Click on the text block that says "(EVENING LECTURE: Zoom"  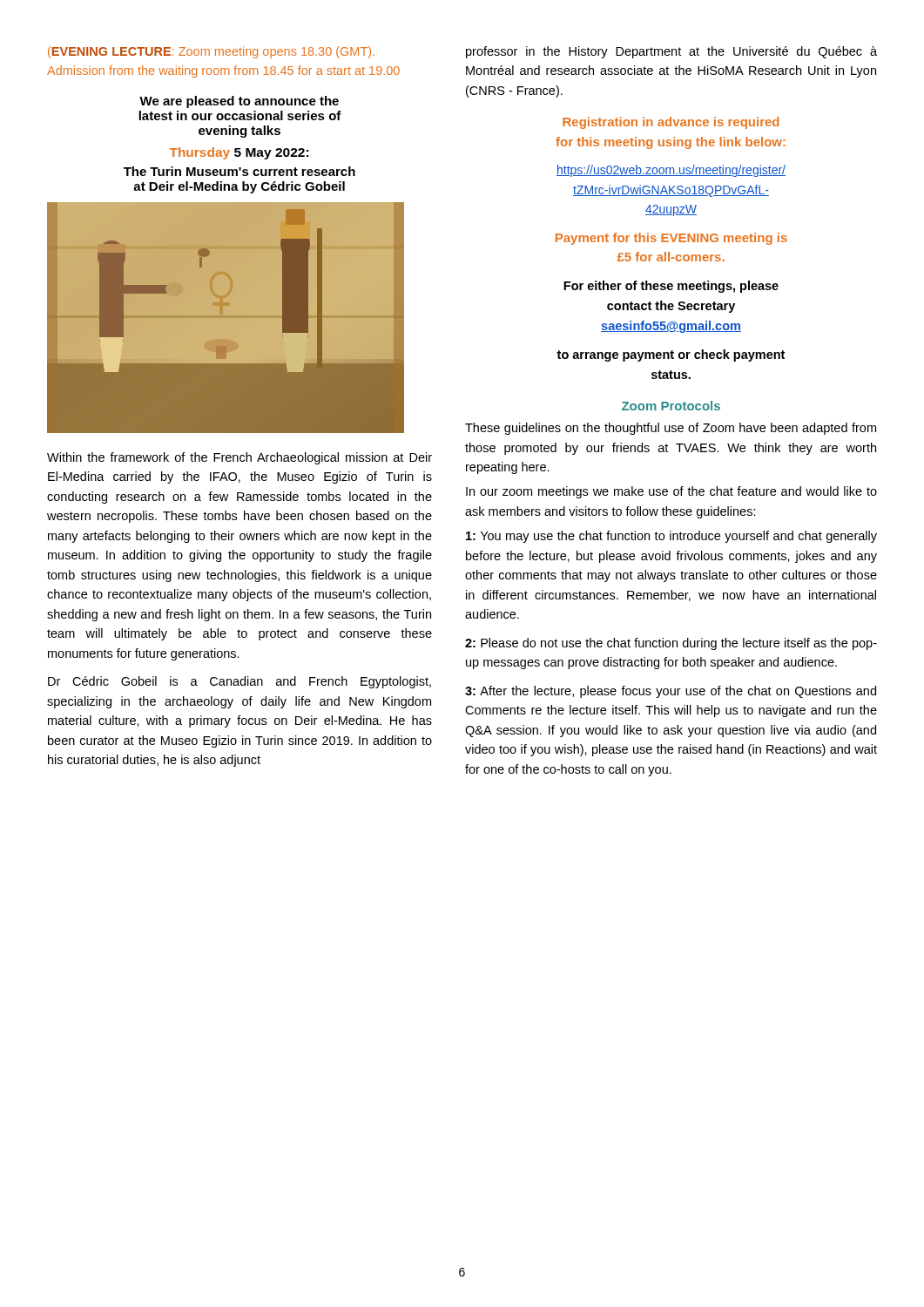click(240, 61)
